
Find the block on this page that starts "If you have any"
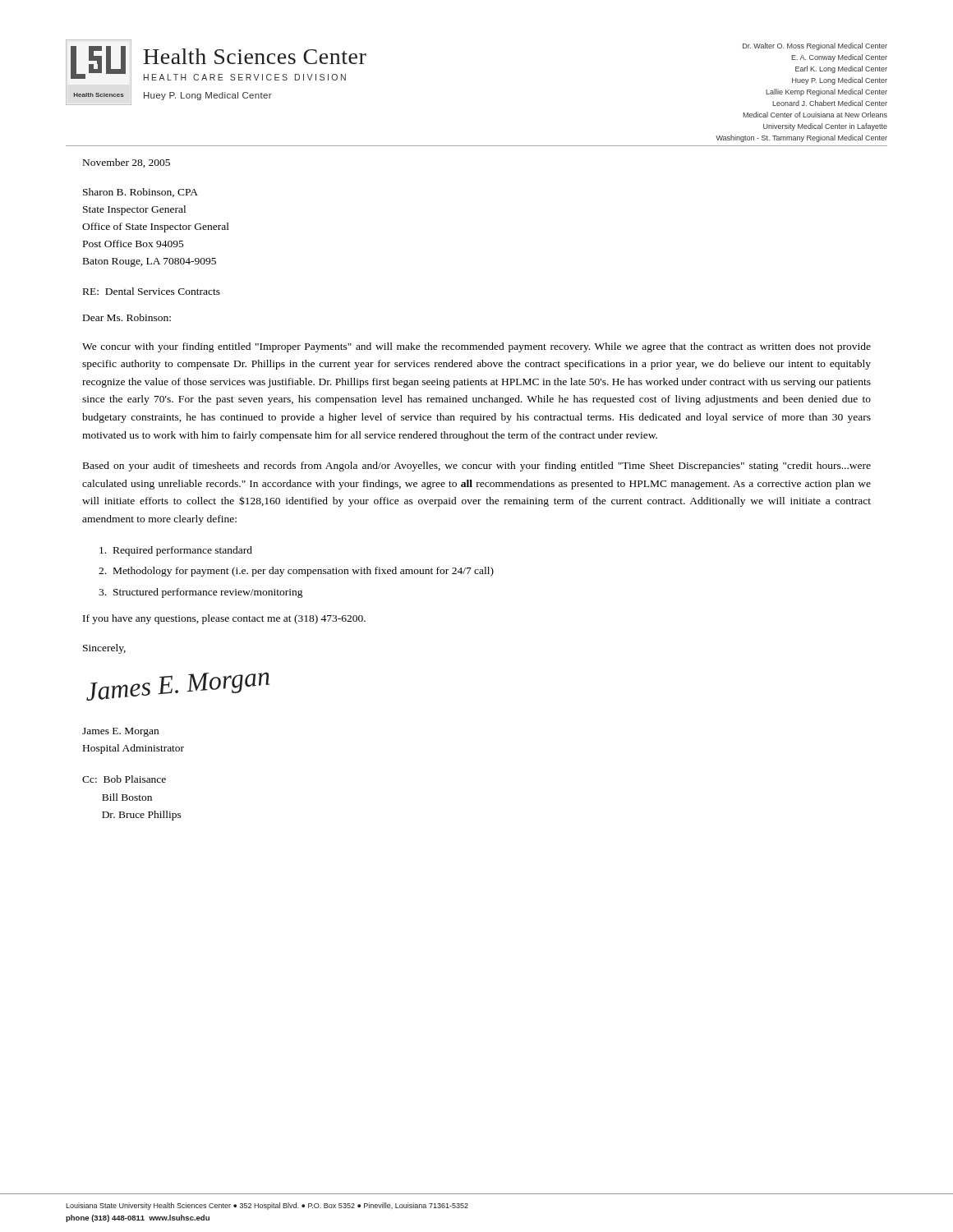coord(224,618)
